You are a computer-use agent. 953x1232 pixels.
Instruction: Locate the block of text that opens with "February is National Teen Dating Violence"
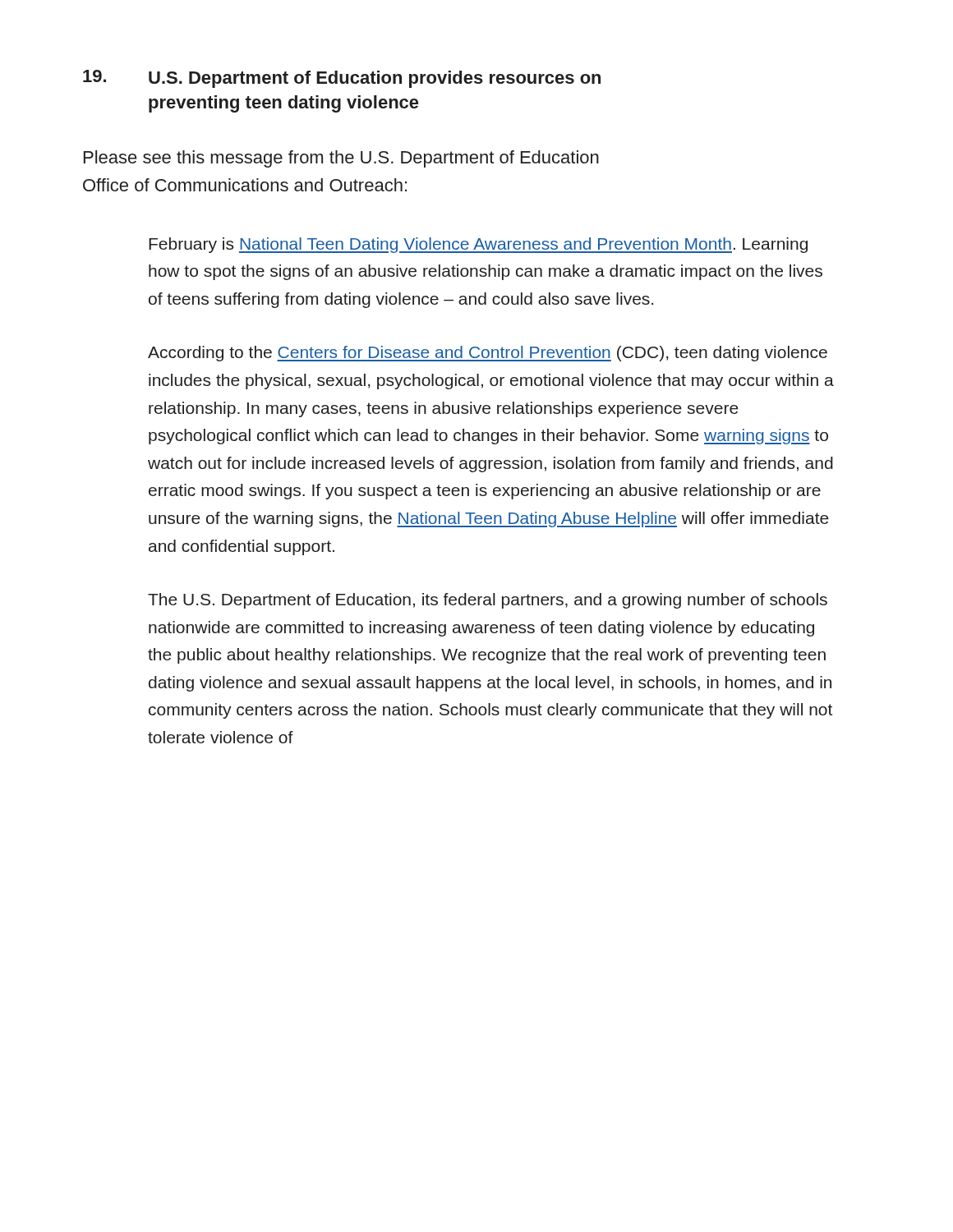493,271
